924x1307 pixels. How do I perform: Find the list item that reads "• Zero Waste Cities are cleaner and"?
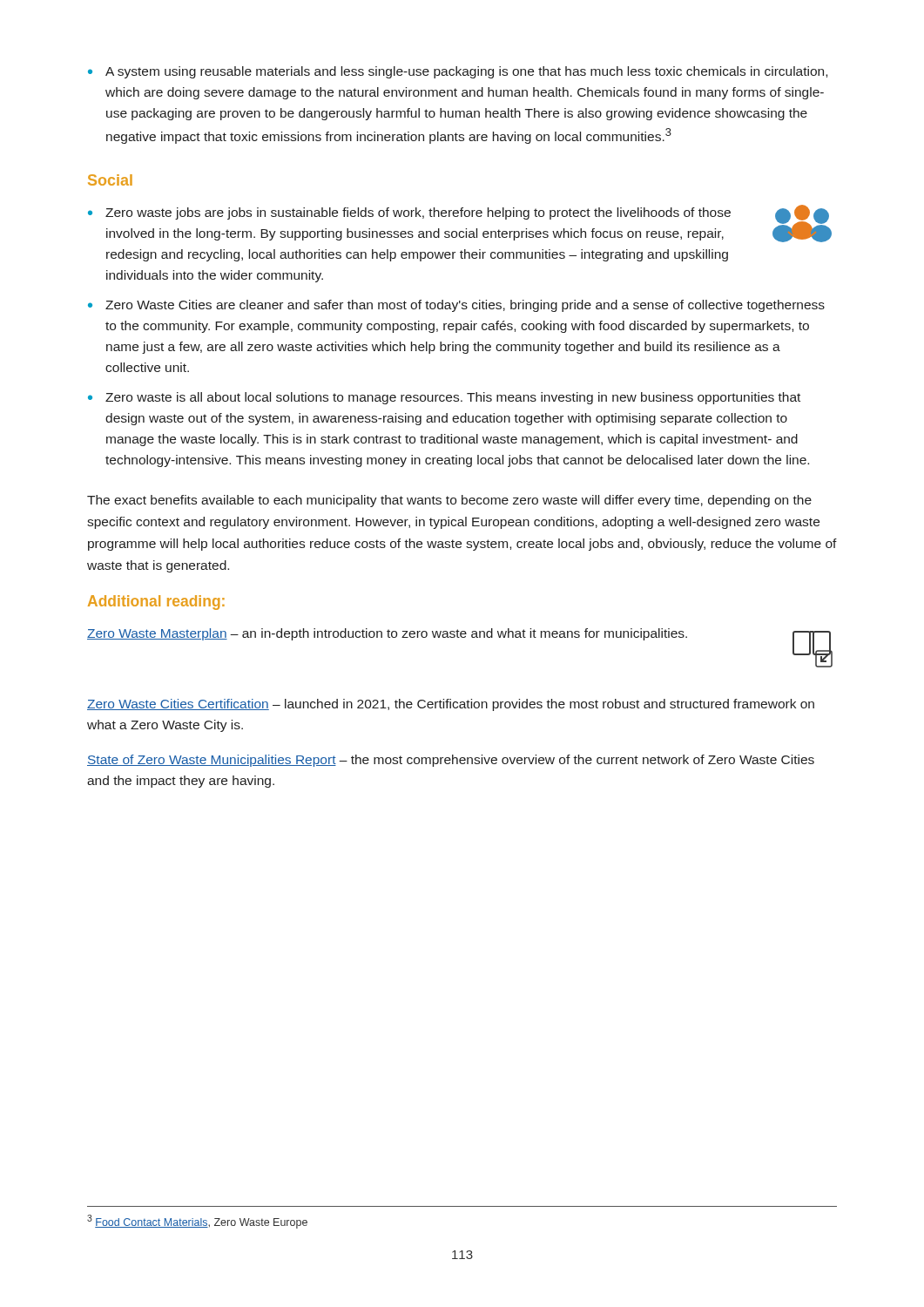pyautogui.click(x=462, y=337)
